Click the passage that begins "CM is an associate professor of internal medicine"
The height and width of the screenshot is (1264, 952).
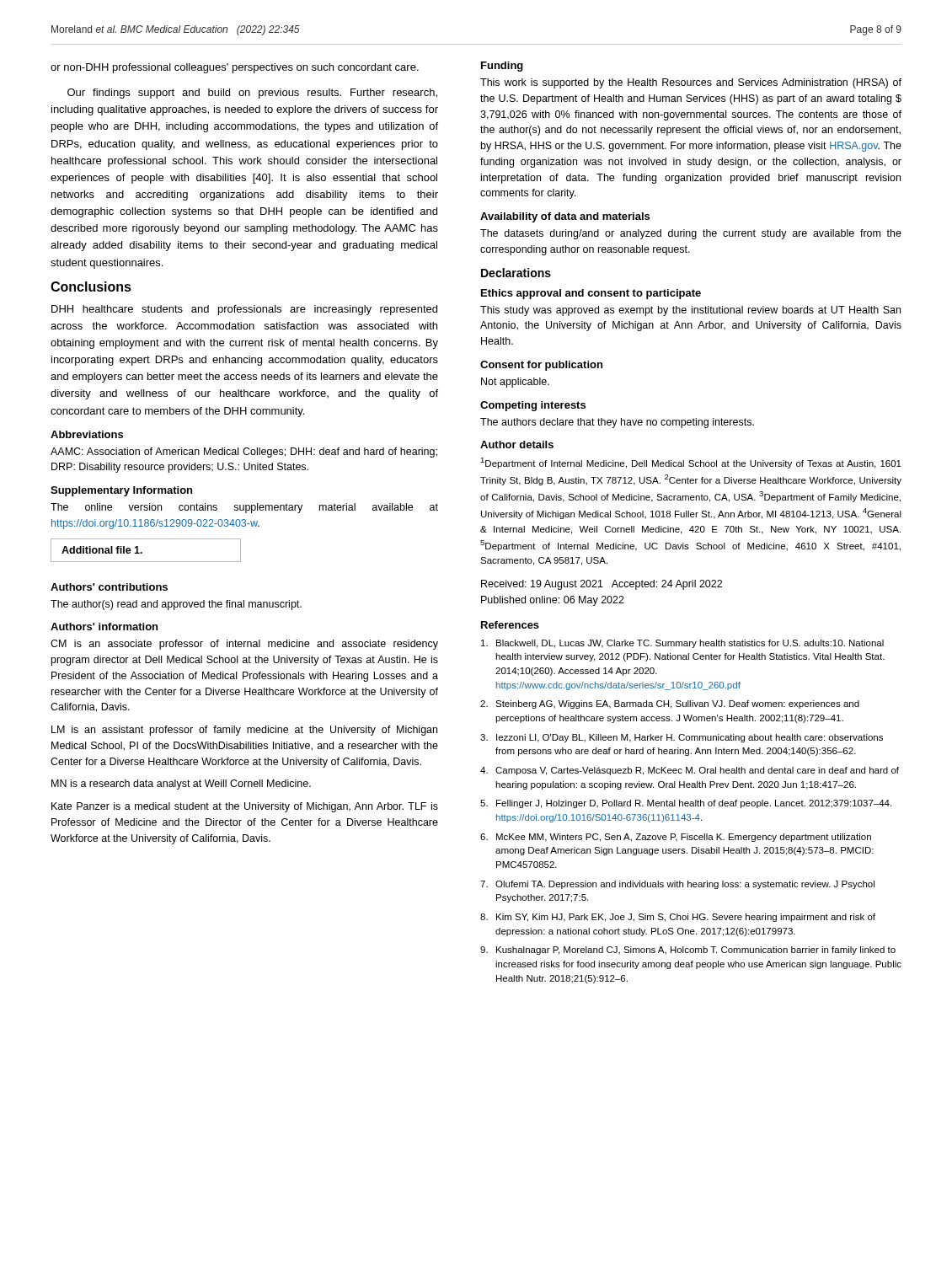(x=244, y=741)
